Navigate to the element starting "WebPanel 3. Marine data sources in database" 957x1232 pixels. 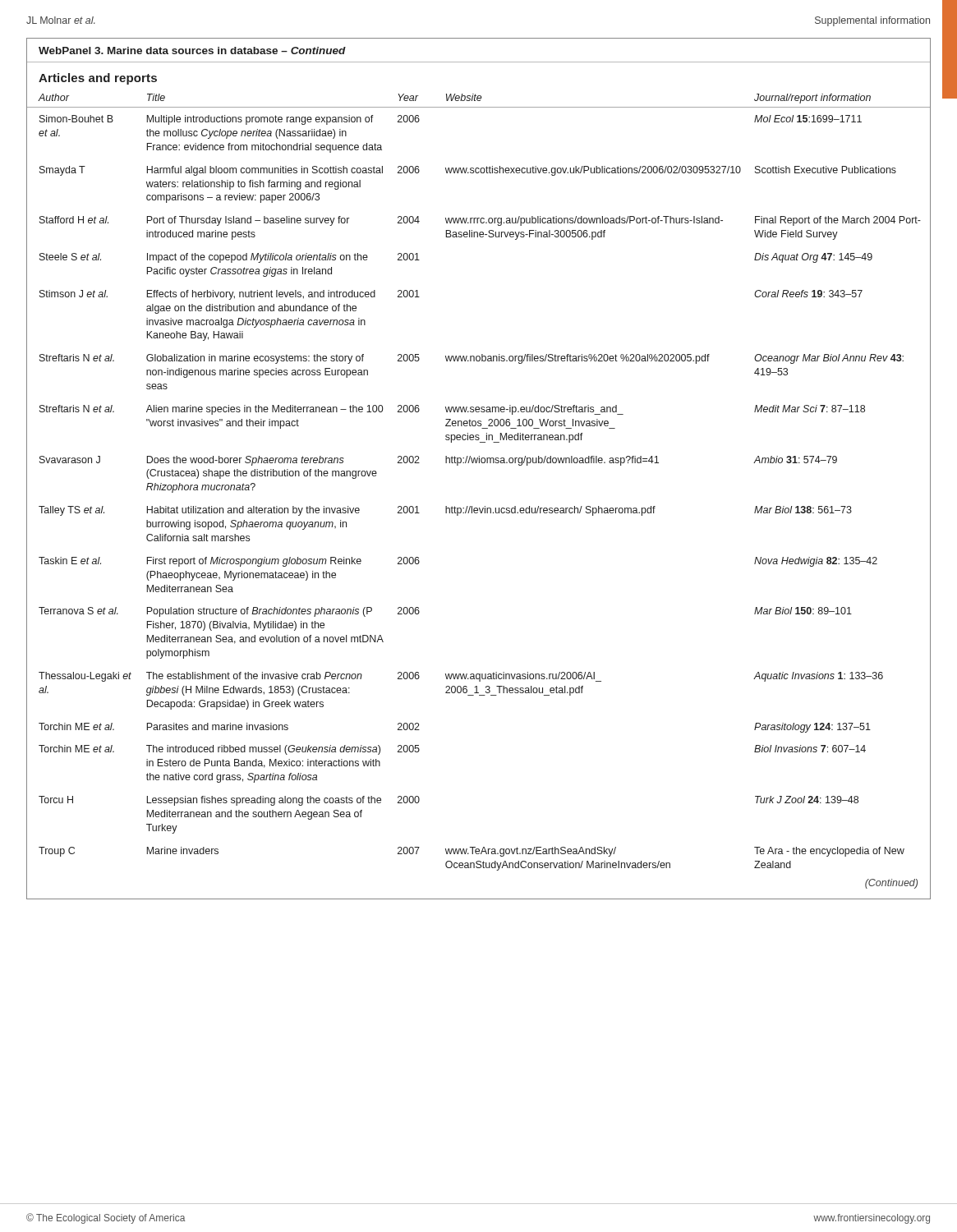192,51
